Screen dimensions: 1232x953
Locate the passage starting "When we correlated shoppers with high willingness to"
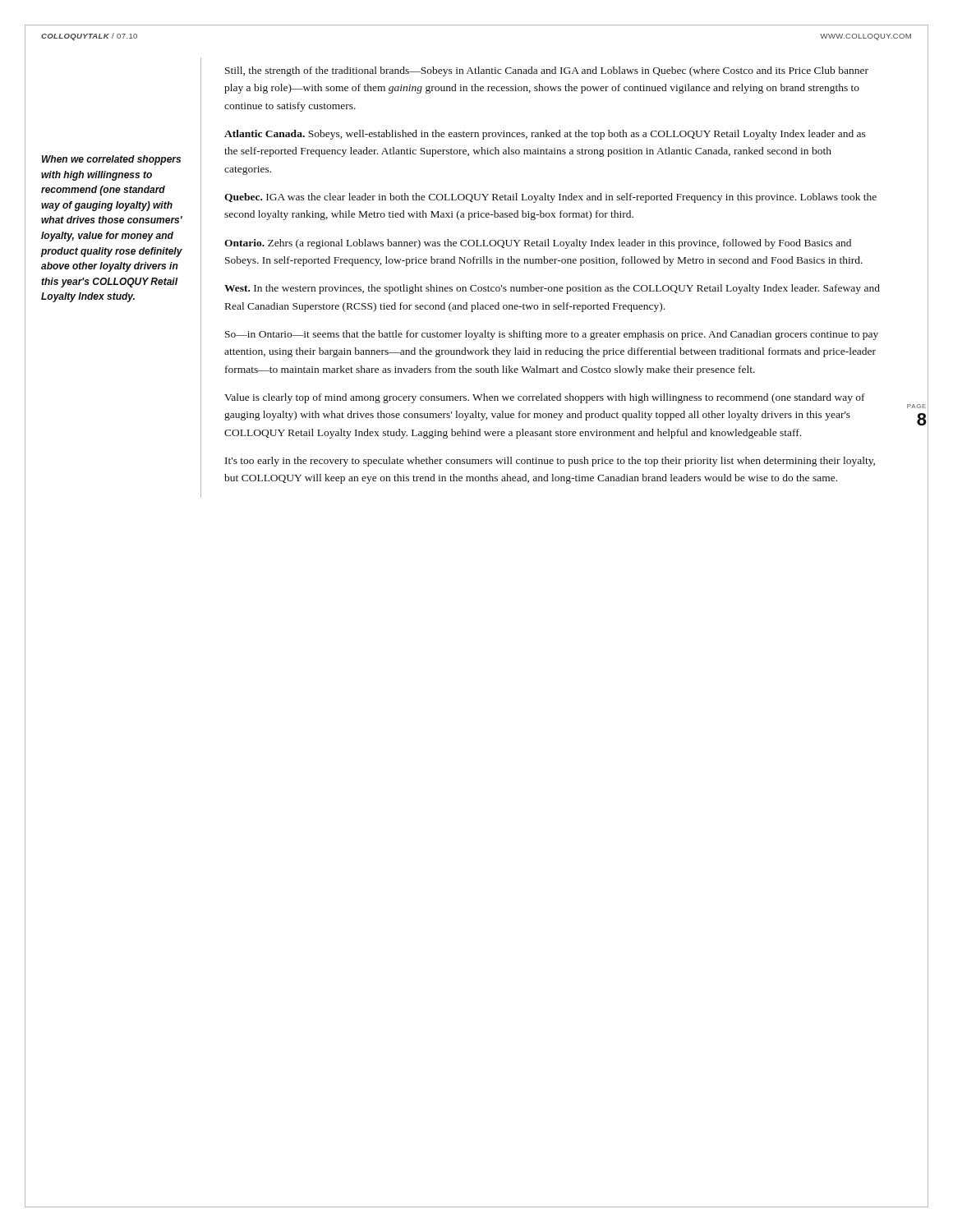coord(112,228)
